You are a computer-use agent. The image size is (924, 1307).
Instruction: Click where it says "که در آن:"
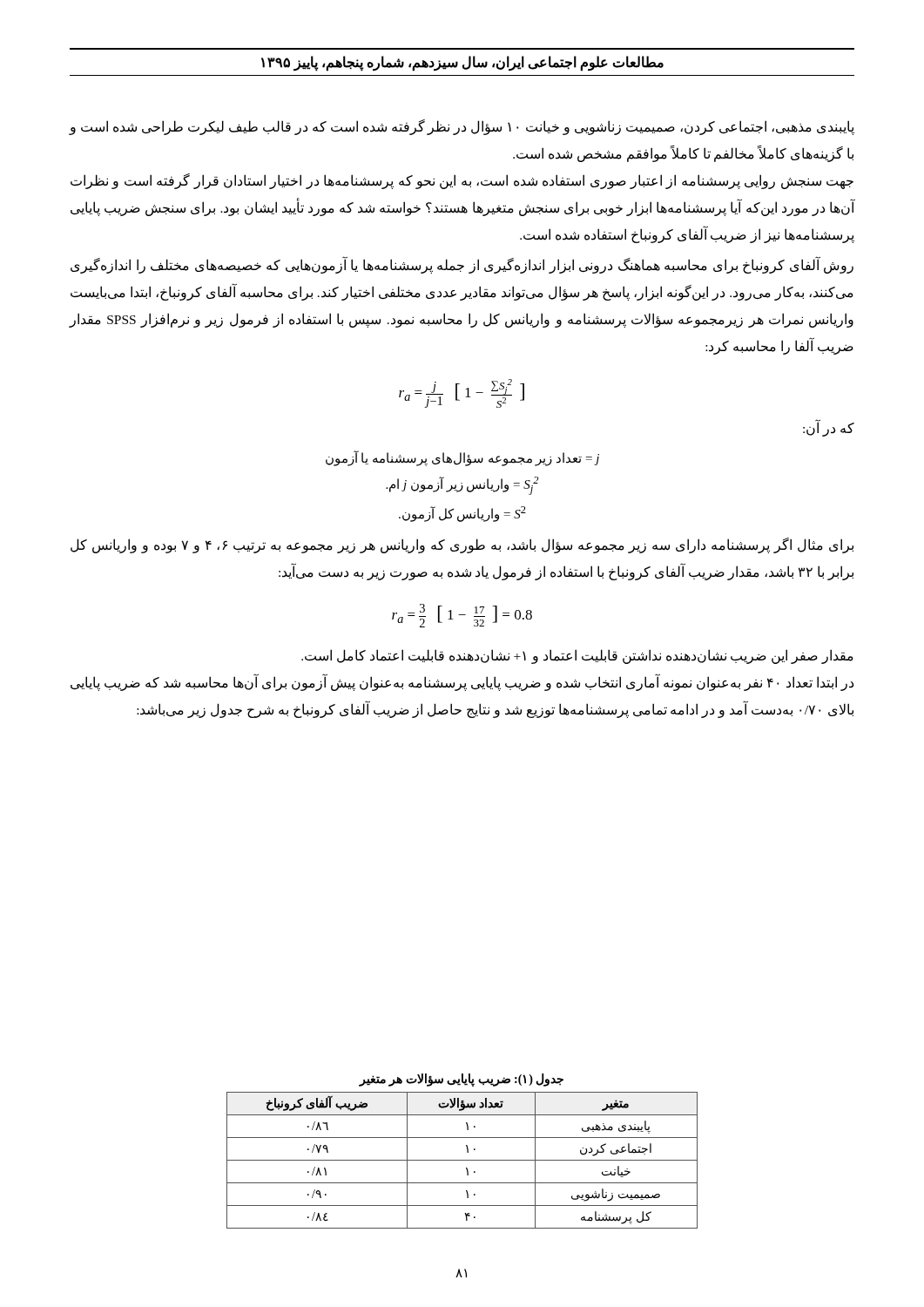click(x=828, y=428)
